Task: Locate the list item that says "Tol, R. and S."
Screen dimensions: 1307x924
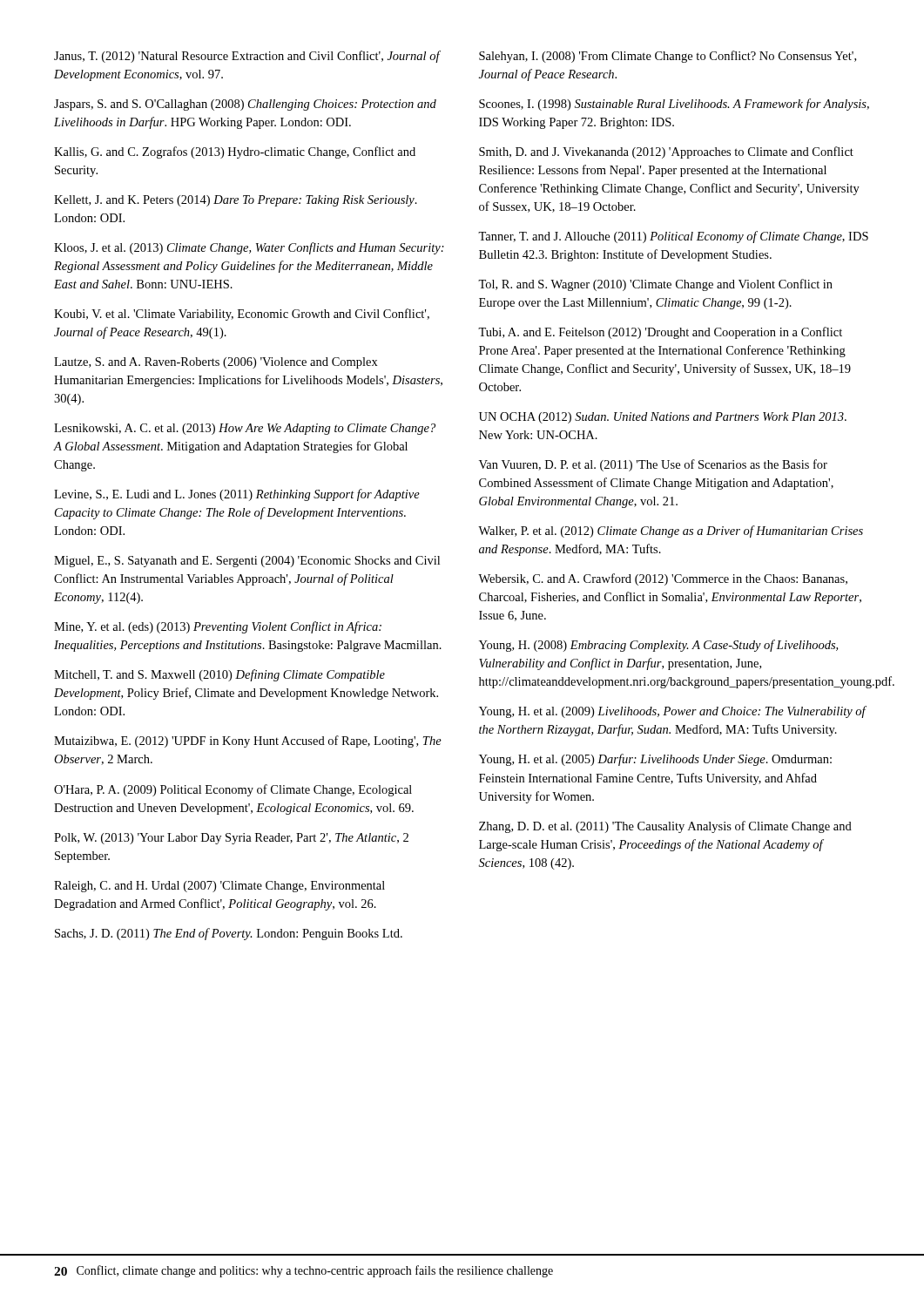Action: [656, 293]
